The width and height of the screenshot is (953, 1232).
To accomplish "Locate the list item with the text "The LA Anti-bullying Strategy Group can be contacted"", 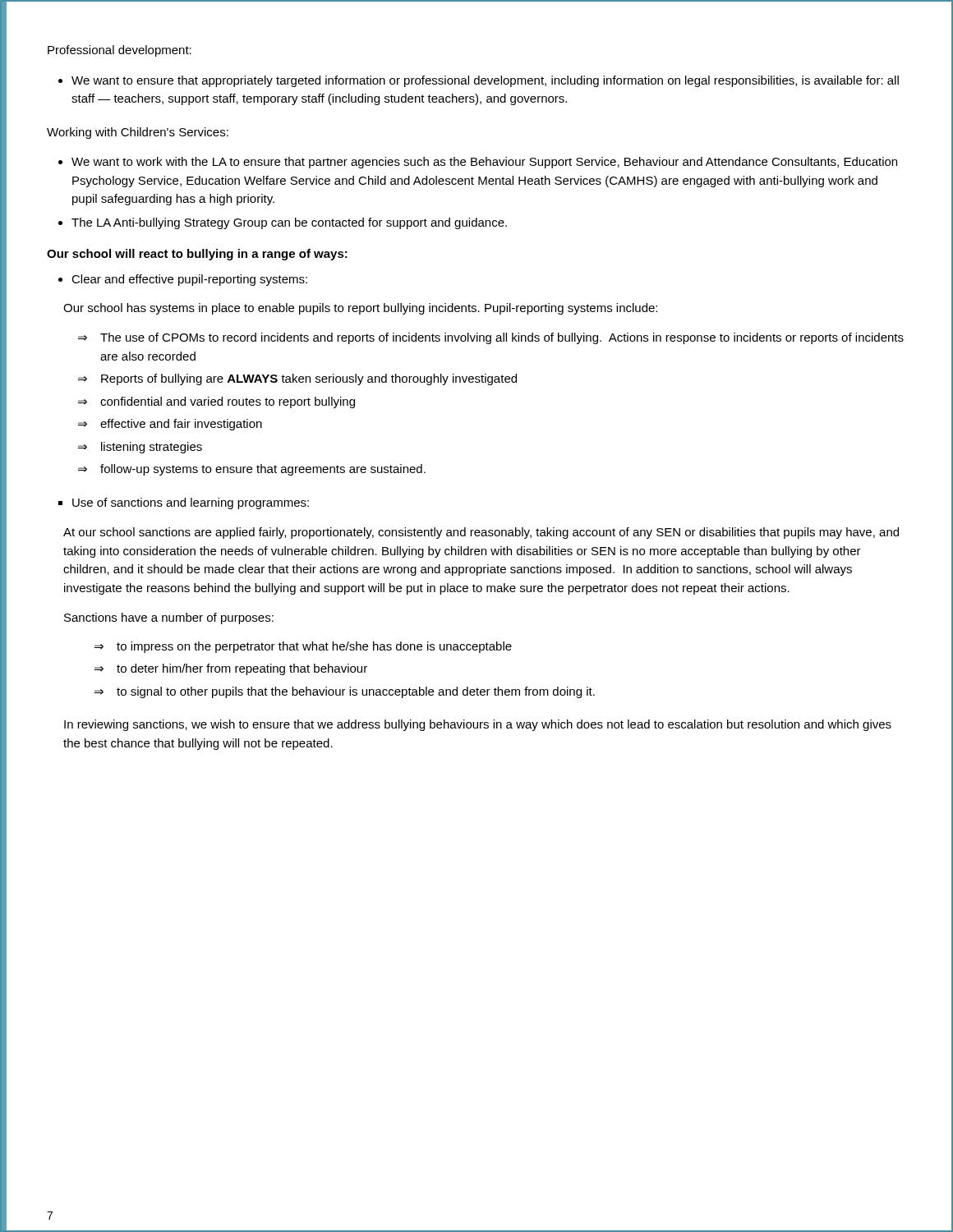I will (489, 222).
